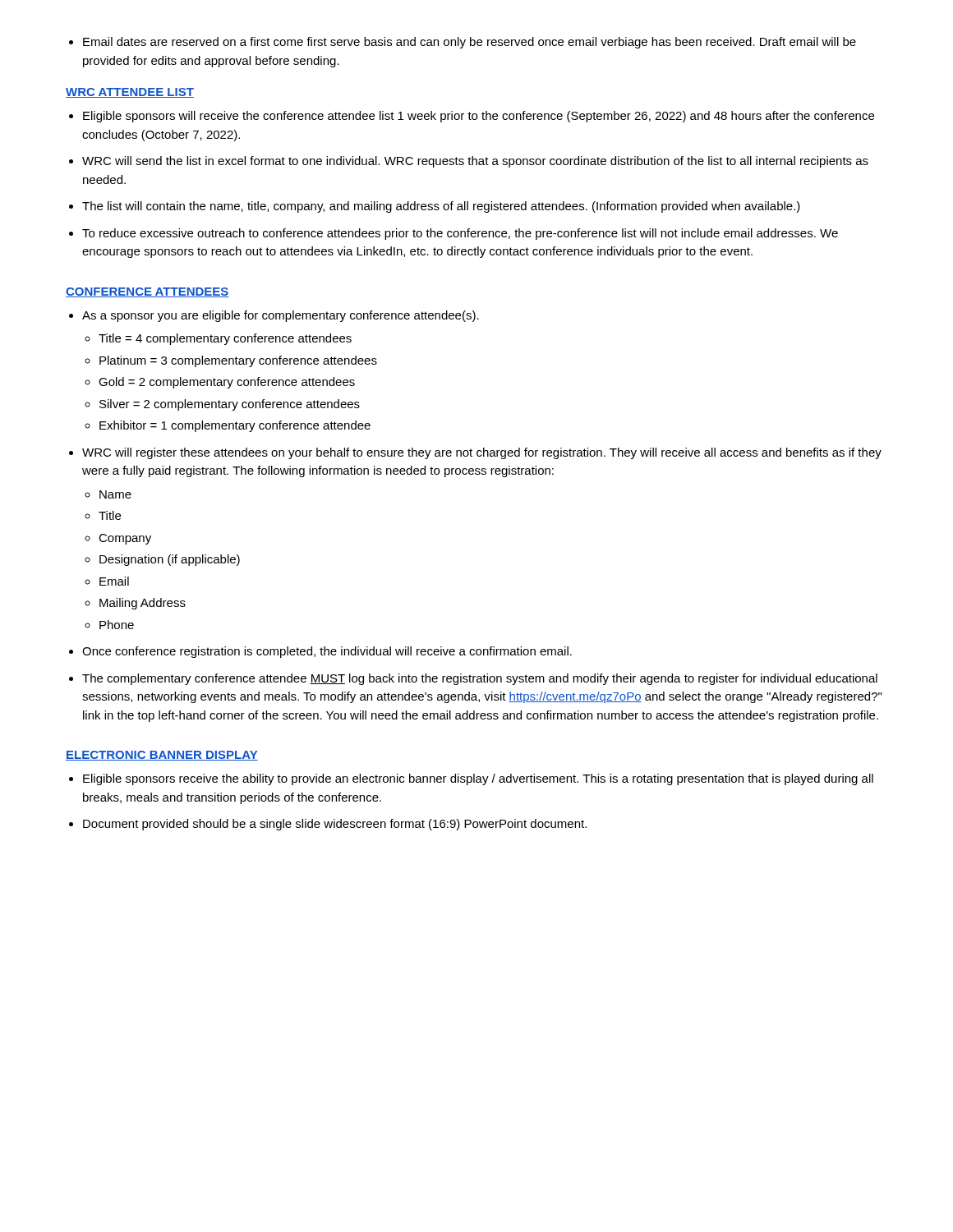Locate the text block starting "Designation (if applicable)"
Screen dimensions: 1232x953
click(x=169, y=559)
